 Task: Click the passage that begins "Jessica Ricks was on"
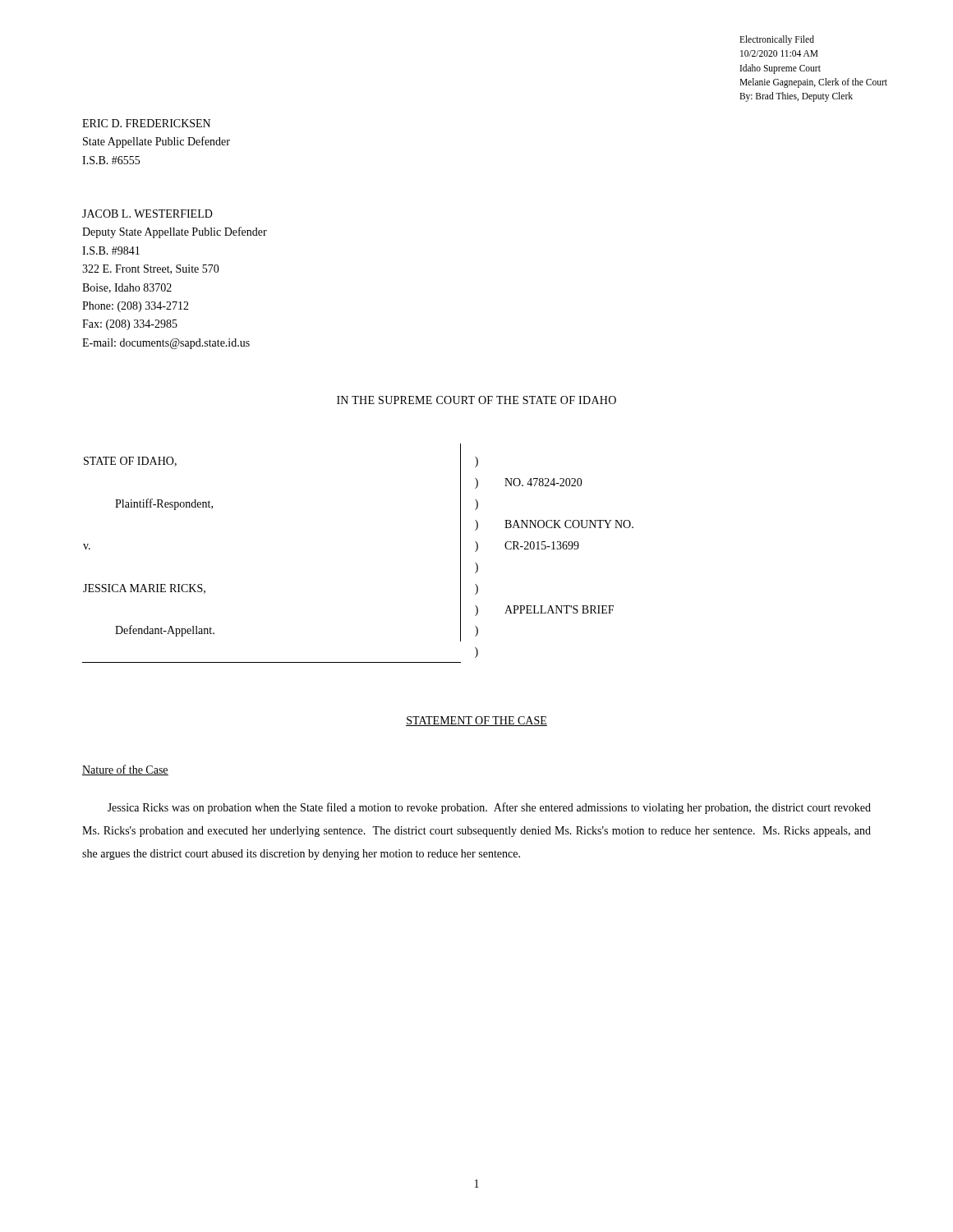tap(476, 831)
